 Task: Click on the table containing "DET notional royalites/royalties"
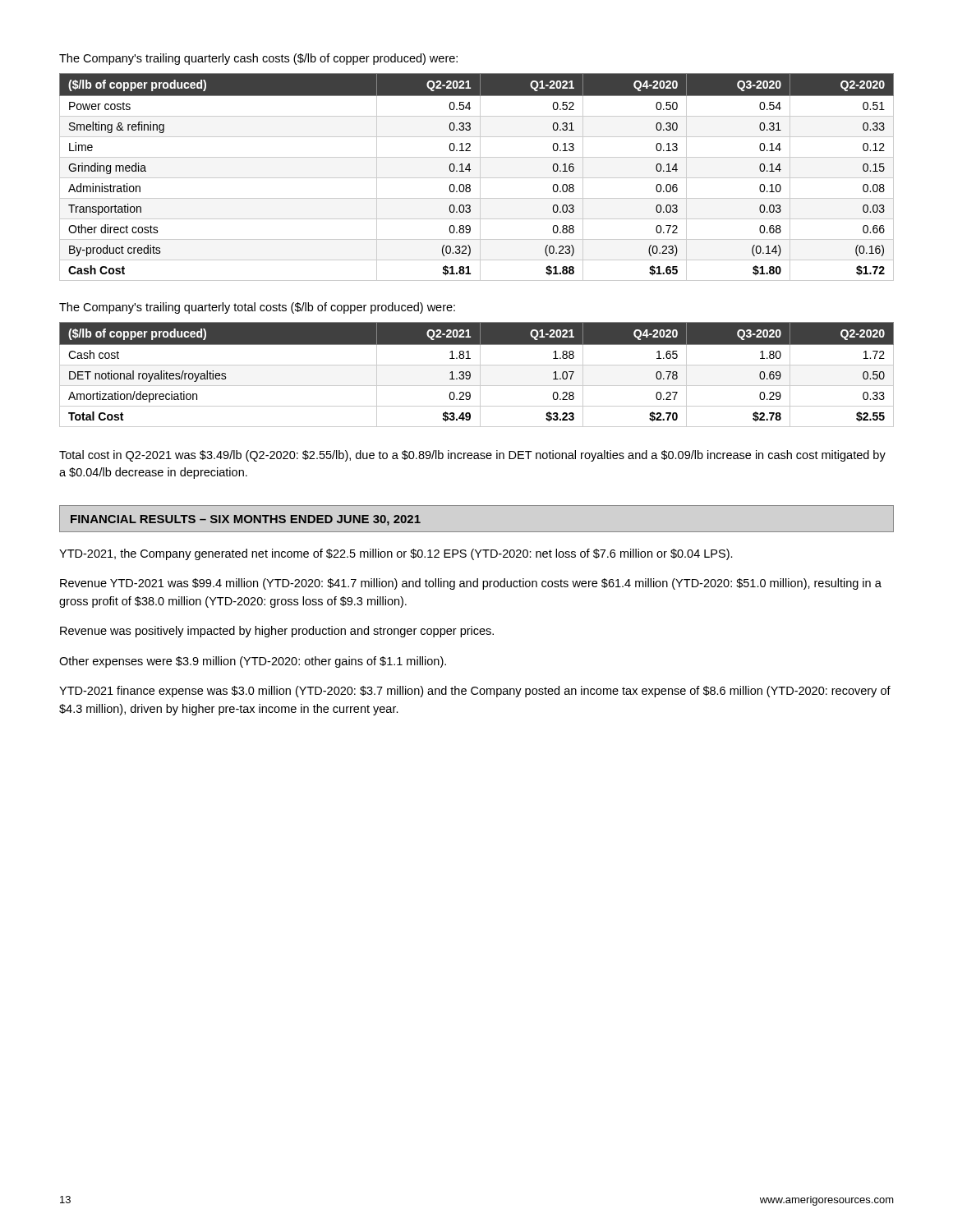(x=476, y=374)
